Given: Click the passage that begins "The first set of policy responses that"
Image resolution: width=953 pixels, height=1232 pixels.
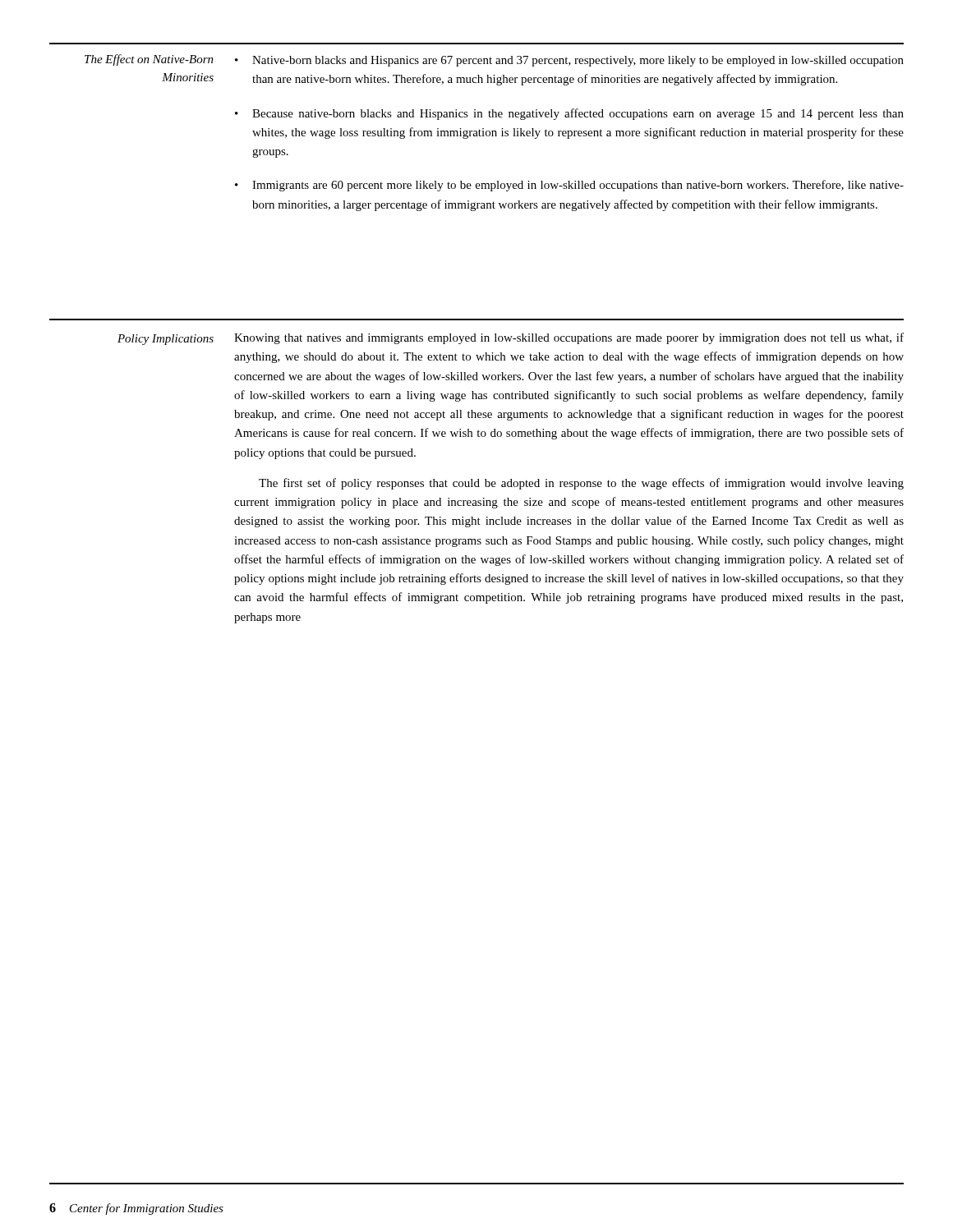Looking at the screenshot, I should click(569, 550).
